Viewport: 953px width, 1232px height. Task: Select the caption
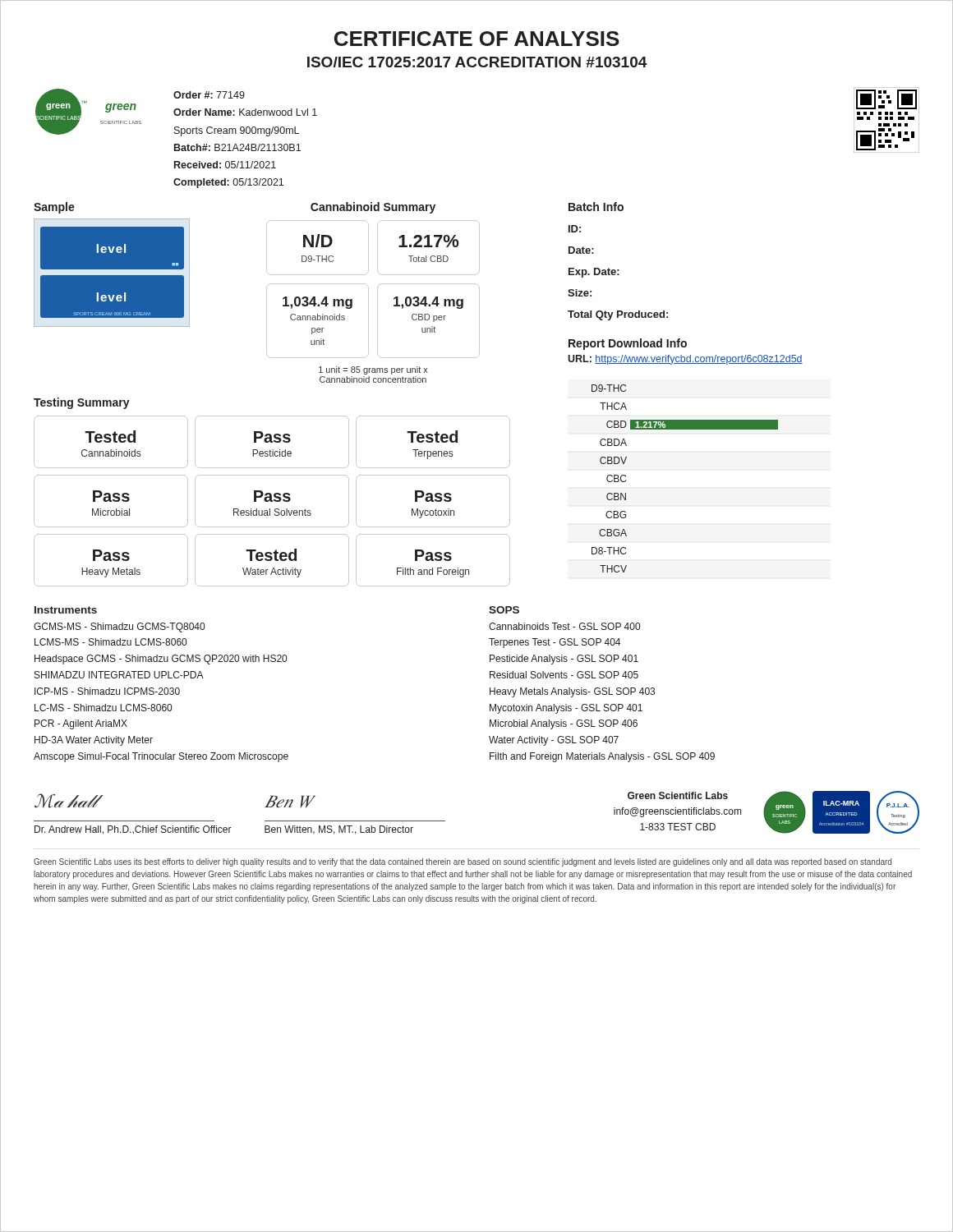click(373, 374)
